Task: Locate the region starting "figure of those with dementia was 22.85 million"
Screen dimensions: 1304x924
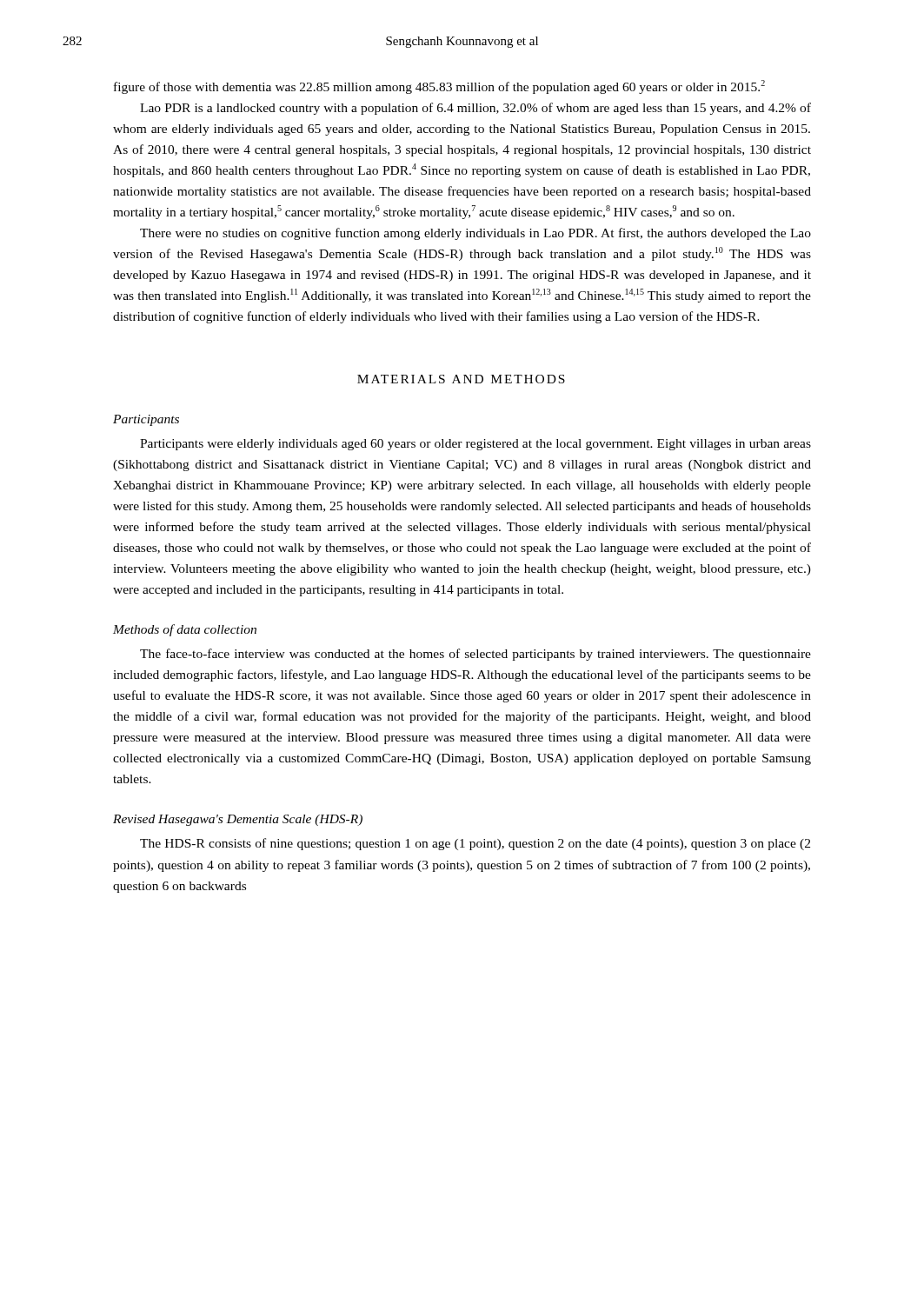Action: (462, 87)
